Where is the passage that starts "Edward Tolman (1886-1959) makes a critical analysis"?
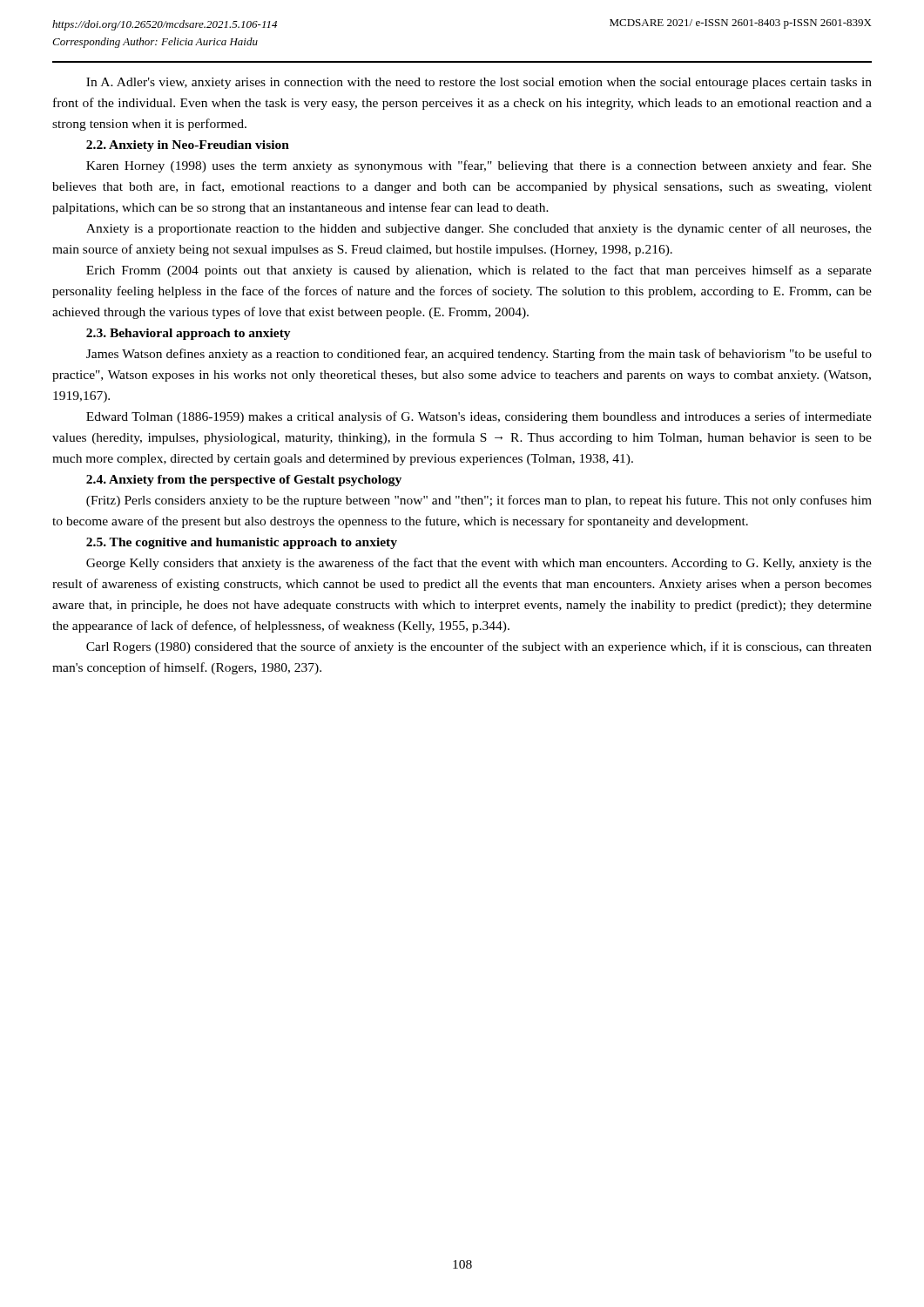The image size is (924, 1307). coord(462,438)
